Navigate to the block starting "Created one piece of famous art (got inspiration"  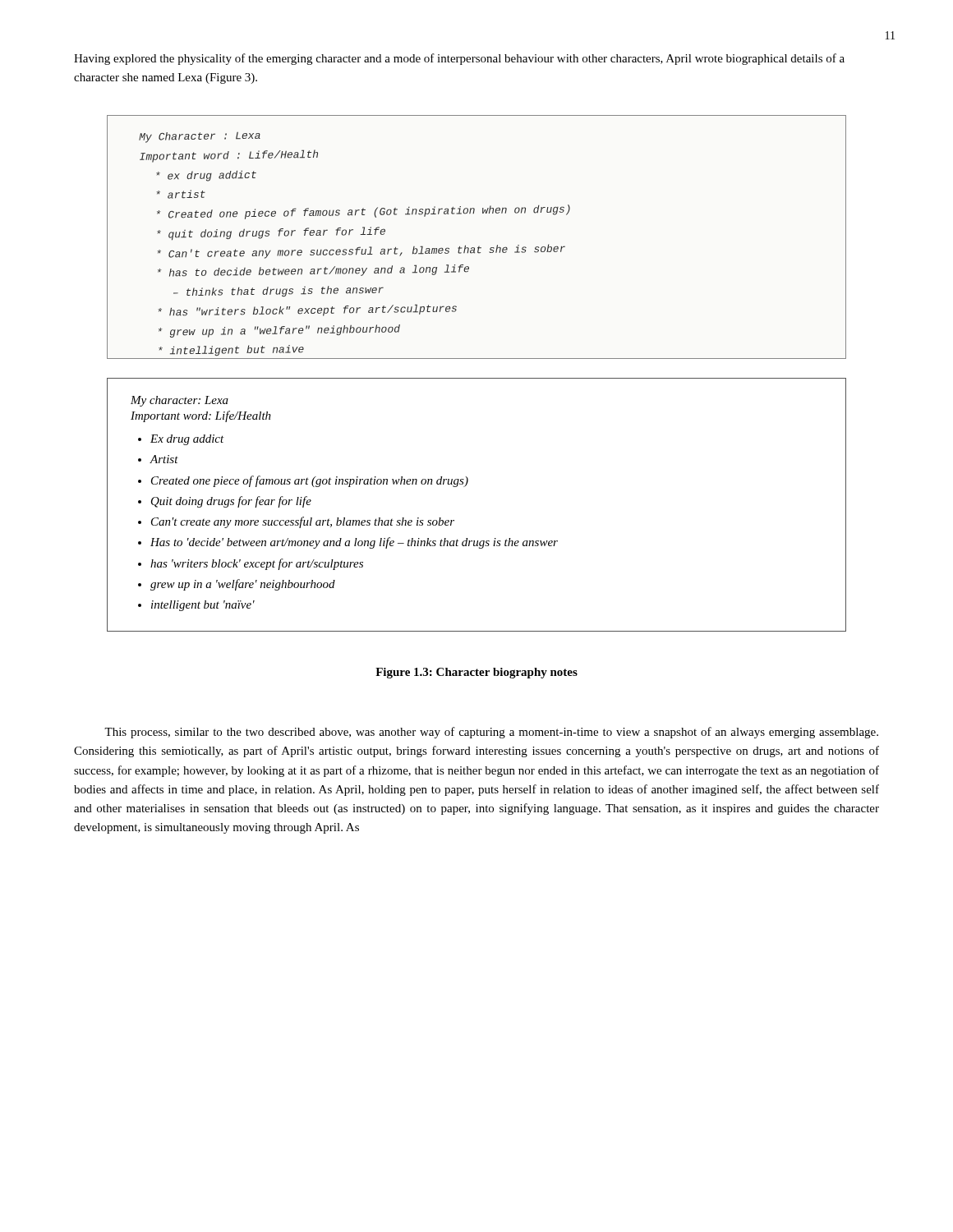(309, 480)
